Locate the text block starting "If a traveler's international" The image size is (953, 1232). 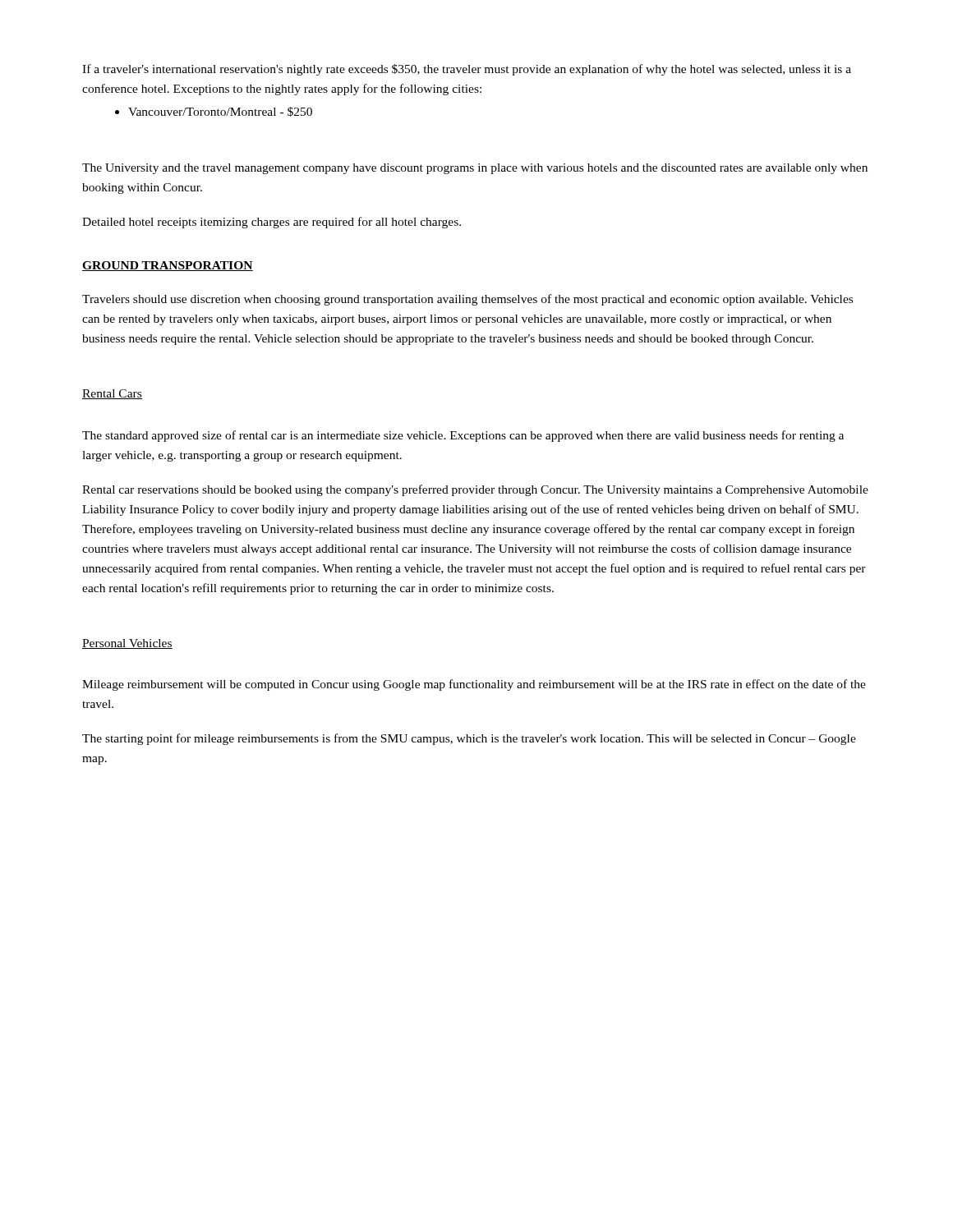(x=467, y=78)
